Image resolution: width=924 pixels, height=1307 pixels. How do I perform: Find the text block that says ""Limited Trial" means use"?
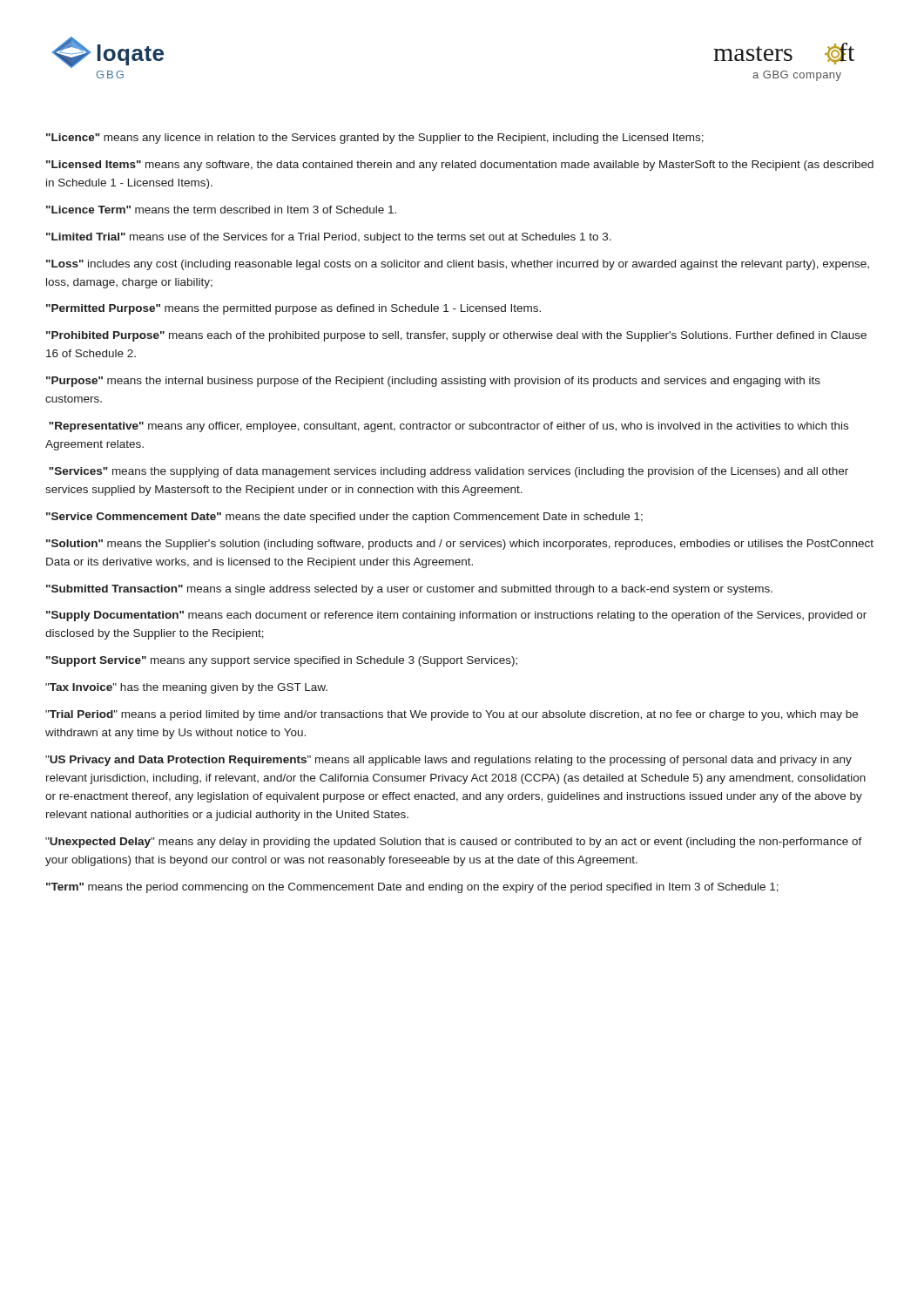coord(462,237)
